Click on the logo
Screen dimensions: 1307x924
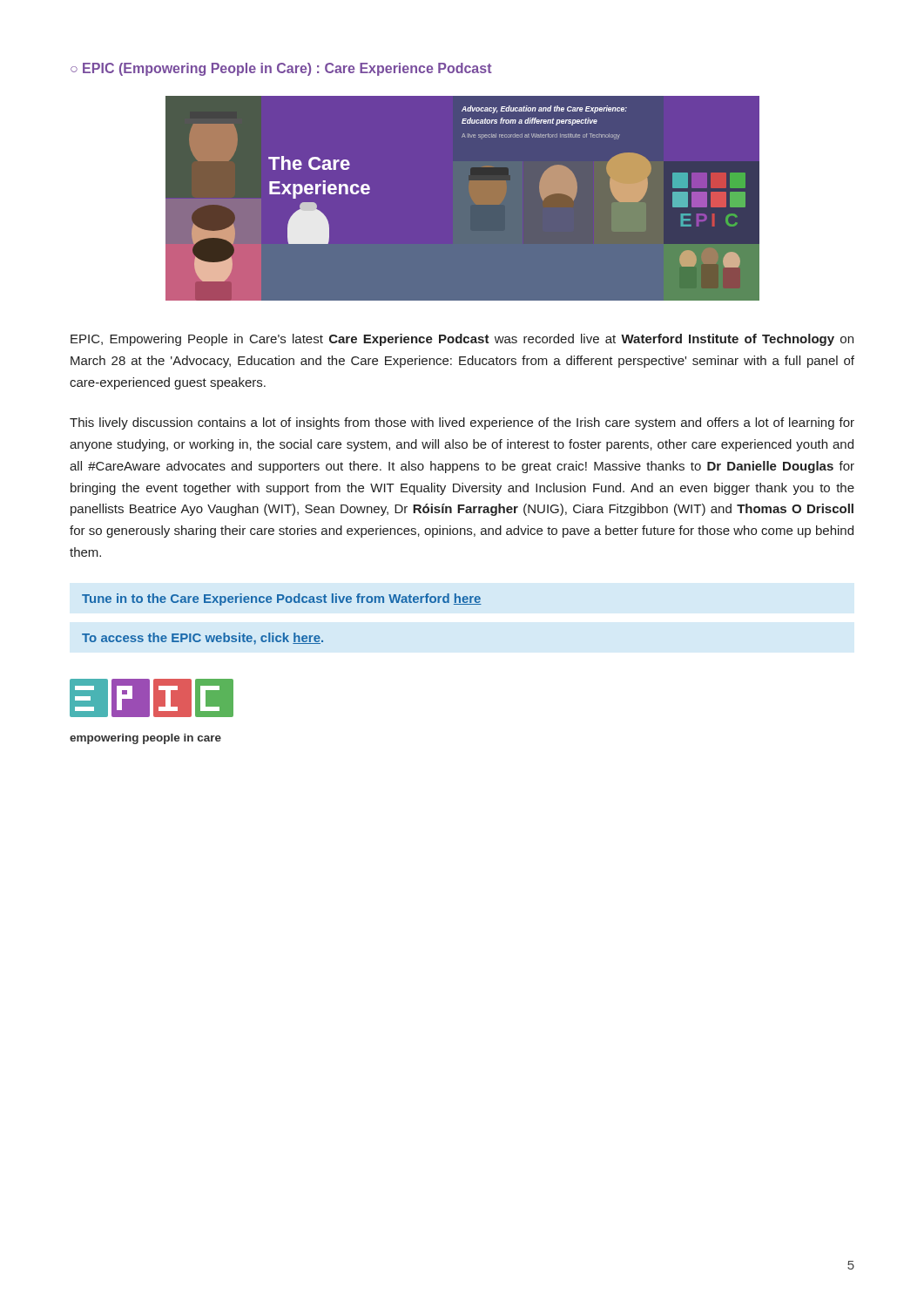point(462,728)
